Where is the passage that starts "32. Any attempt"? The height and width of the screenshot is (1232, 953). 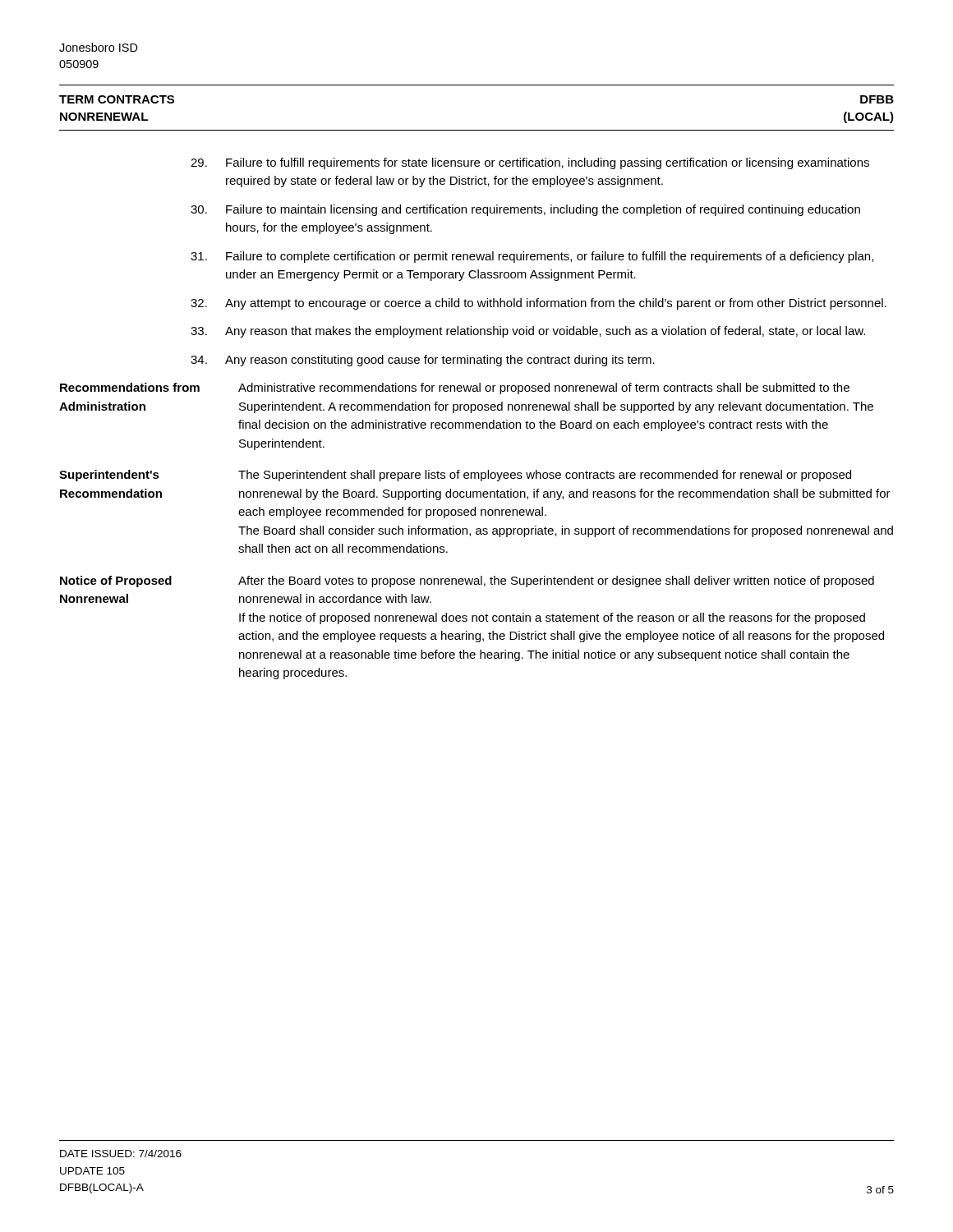coord(542,303)
